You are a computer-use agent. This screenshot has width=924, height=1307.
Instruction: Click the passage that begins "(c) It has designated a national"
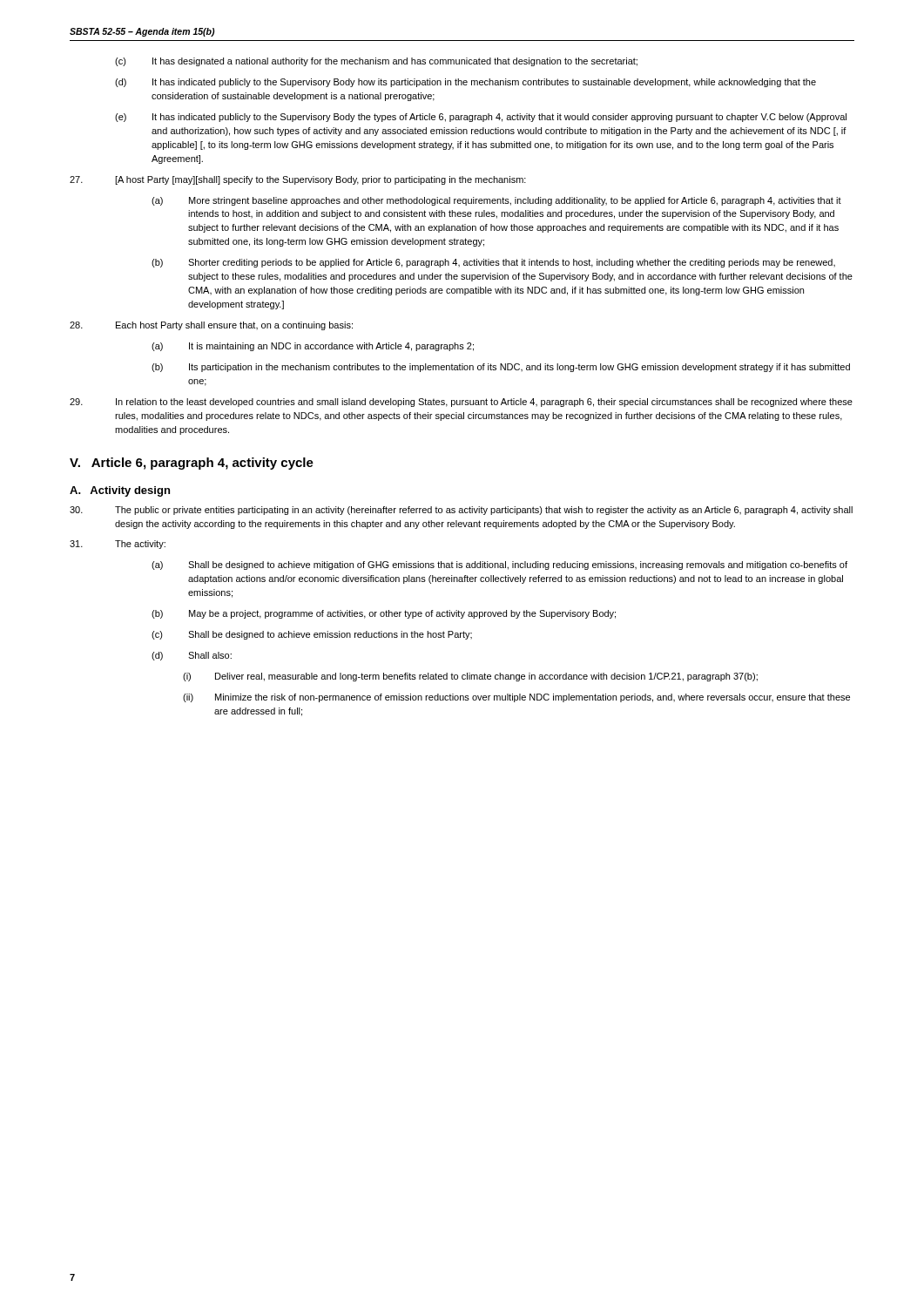pyautogui.click(x=485, y=62)
